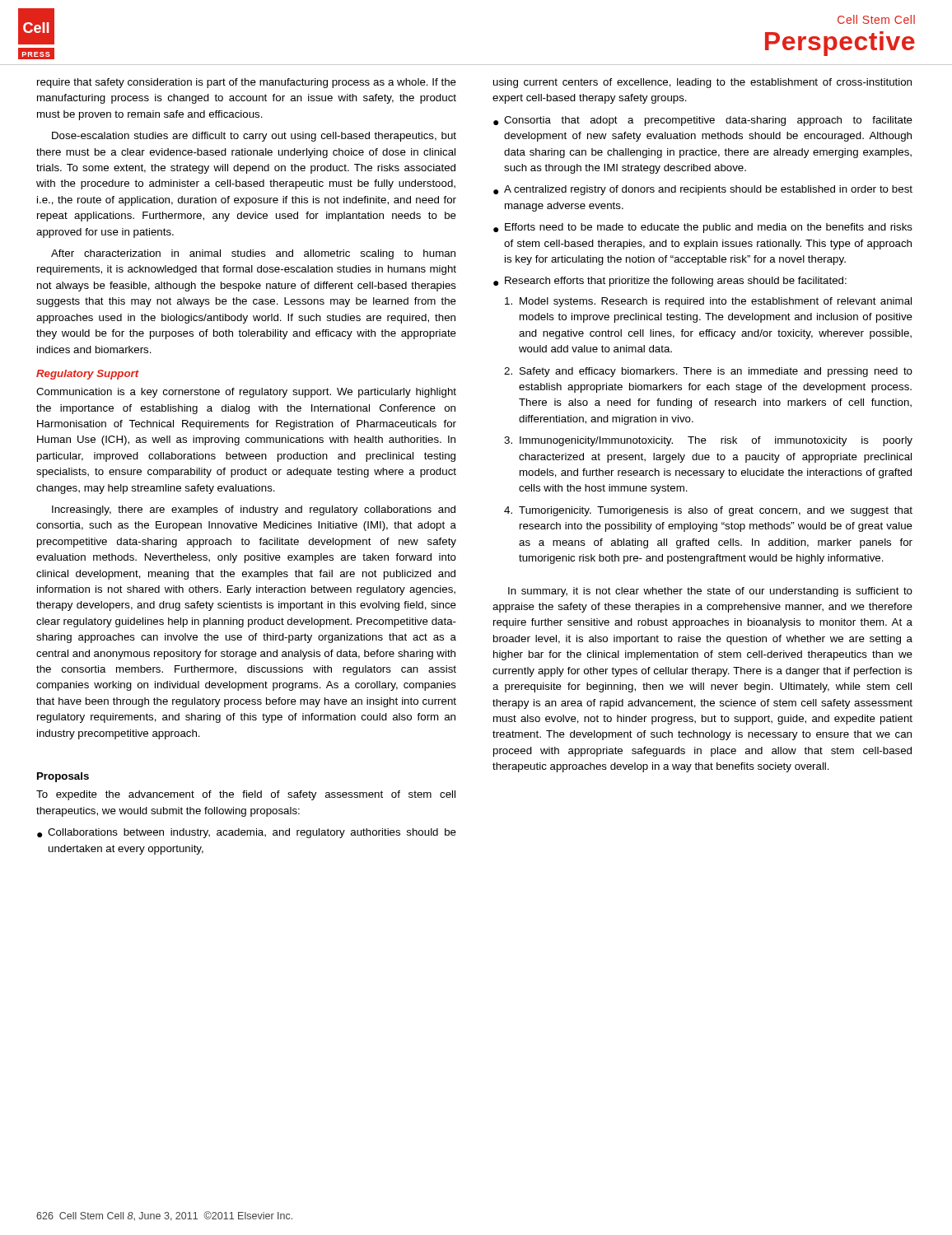Image resolution: width=952 pixels, height=1235 pixels.
Task: Find the text starting "● A centralized registry of donors and"
Action: click(702, 197)
